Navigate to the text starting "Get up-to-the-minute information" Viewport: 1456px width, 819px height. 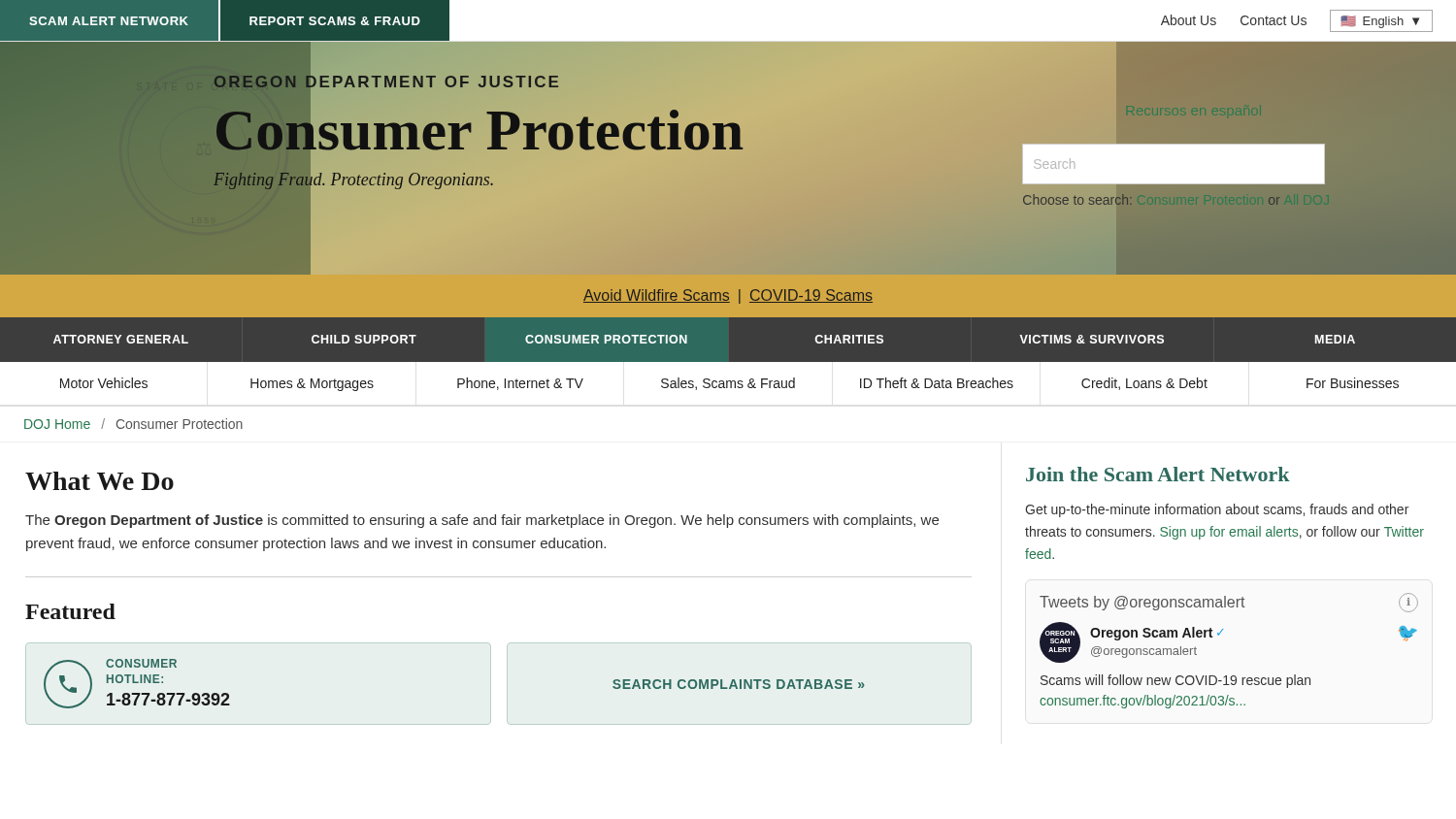(1224, 532)
